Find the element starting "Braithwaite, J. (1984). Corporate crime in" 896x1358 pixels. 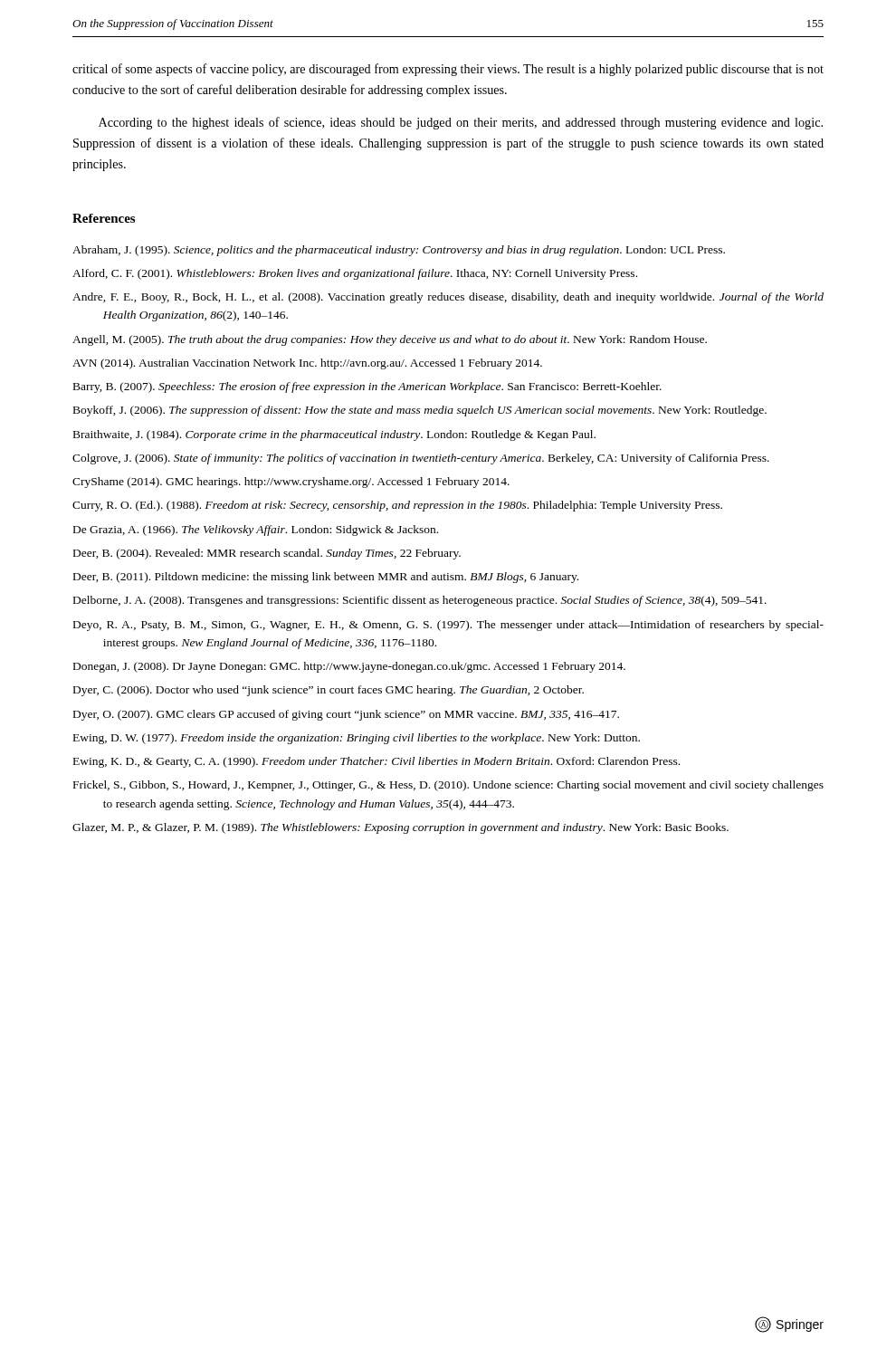pos(334,434)
